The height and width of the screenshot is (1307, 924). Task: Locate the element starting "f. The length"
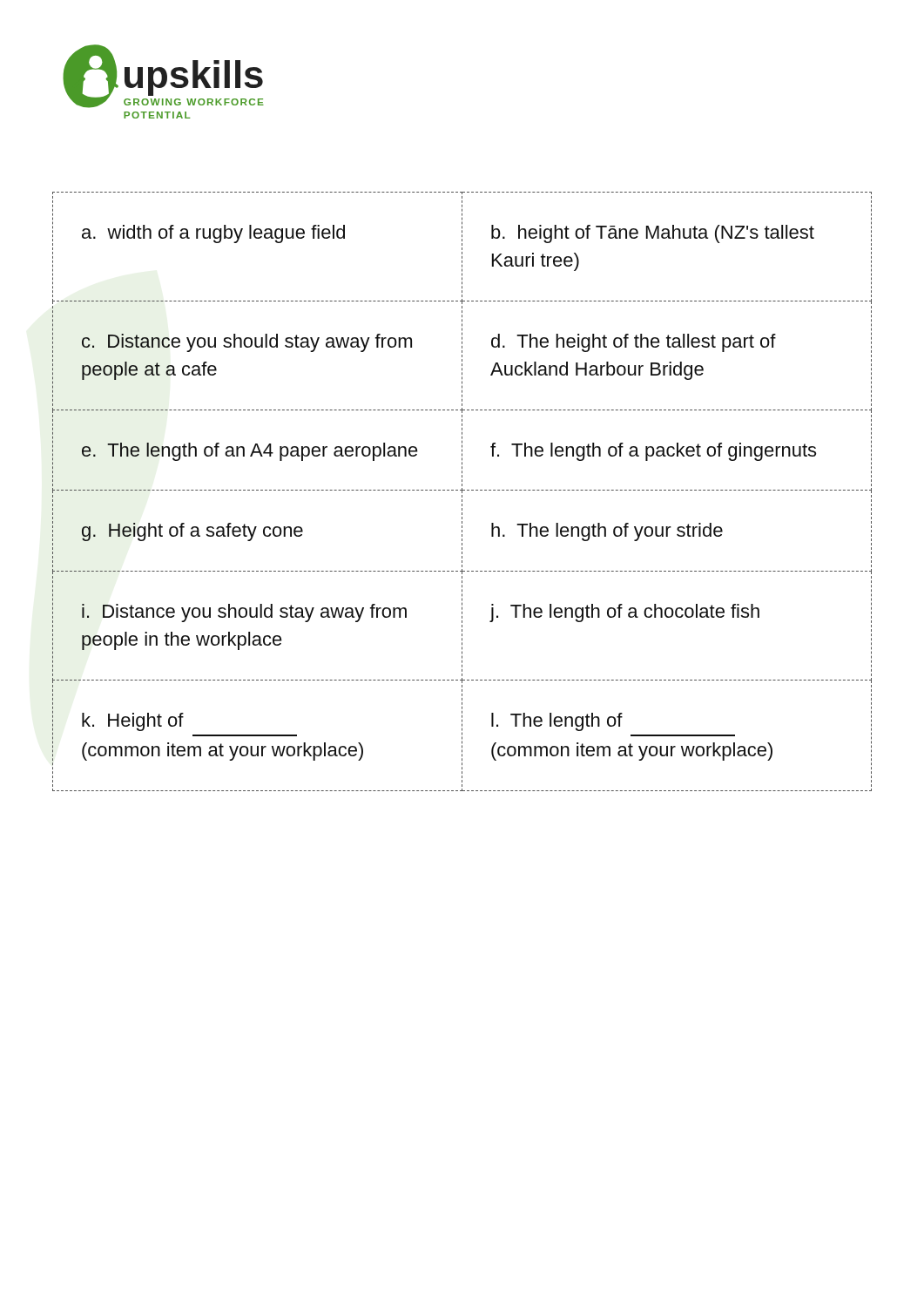(x=654, y=450)
